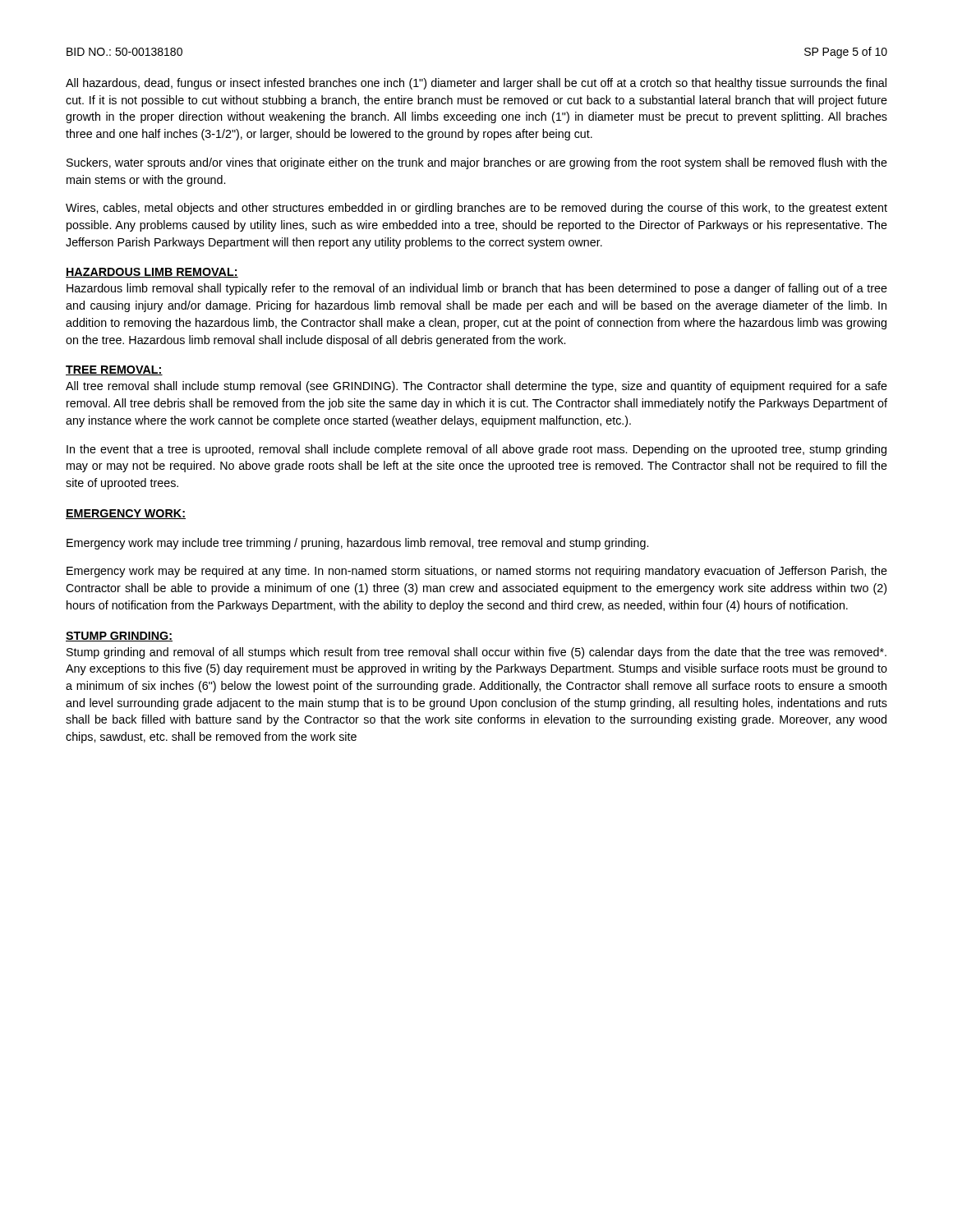Find the block starting "STUMP GRINDING:"
Screen dimensions: 1232x953
tap(119, 635)
